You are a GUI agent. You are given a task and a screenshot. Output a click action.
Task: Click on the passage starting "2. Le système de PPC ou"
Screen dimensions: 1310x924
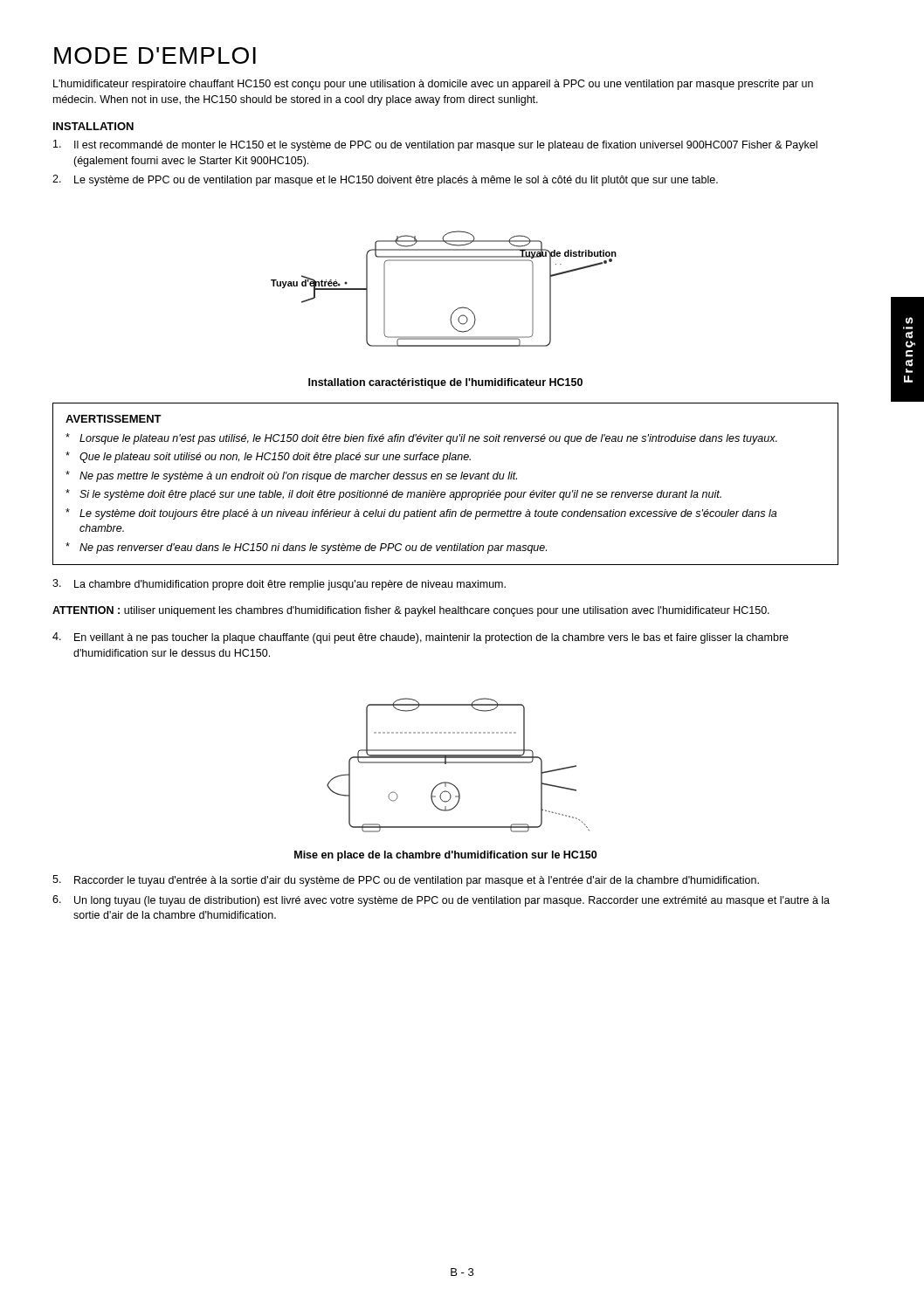pos(445,181)
